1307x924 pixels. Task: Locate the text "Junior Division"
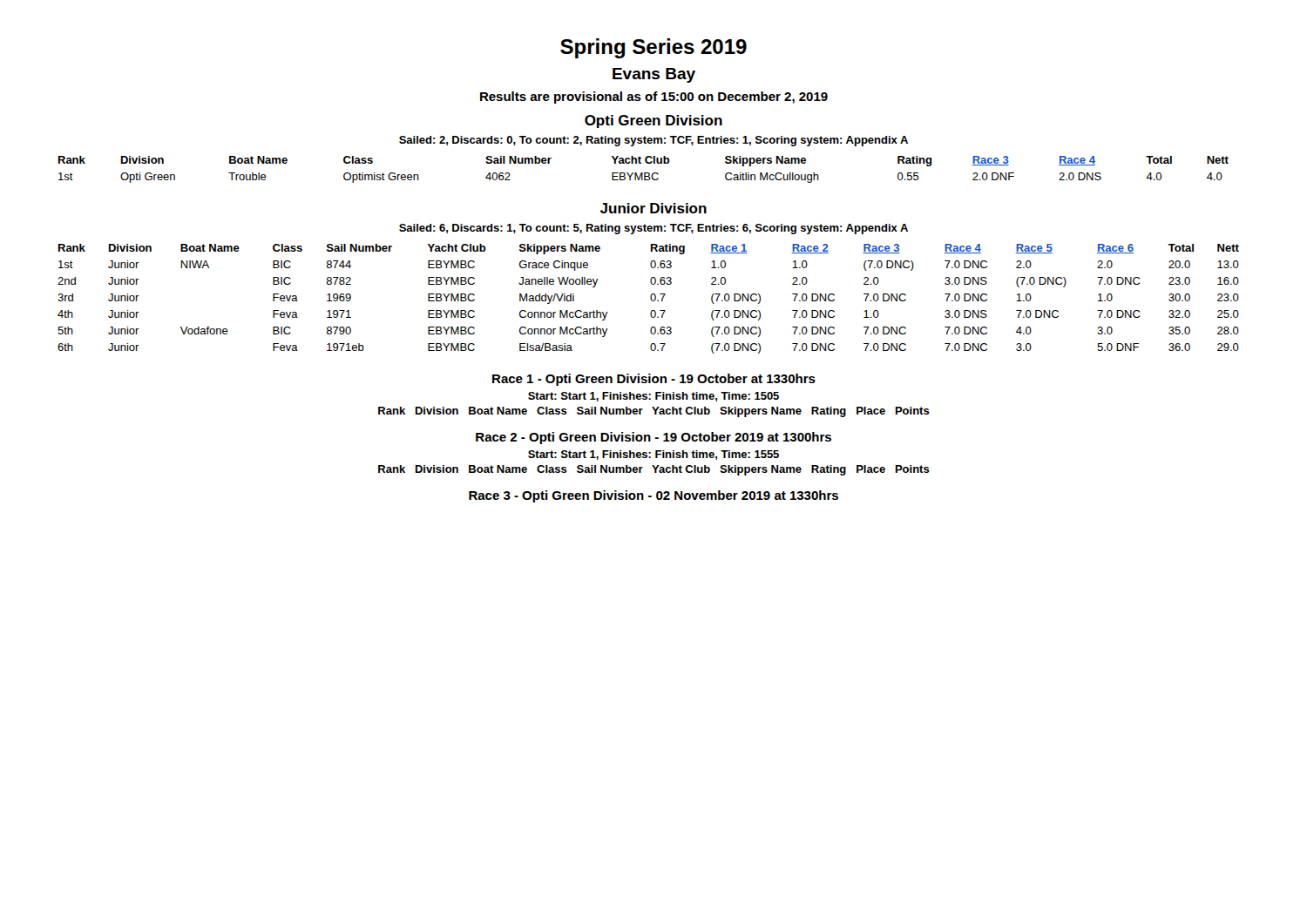pyautogui.click(x=654, y=209)
